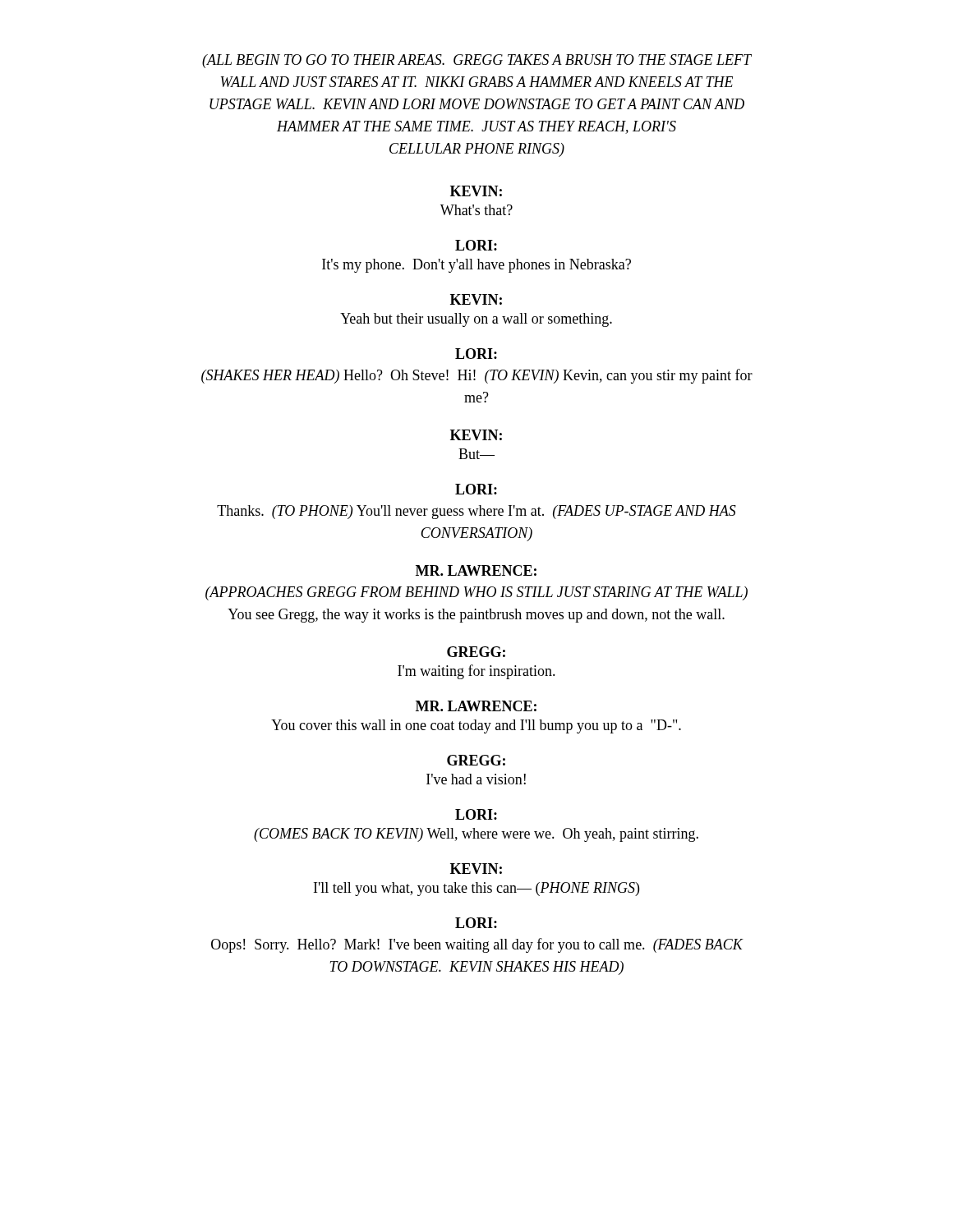Image resolution: width=953 pixels, height=1232 pixels.
Task: Point to the element starting "MR. LAWRENCE: You"
Action: [476, 716]
